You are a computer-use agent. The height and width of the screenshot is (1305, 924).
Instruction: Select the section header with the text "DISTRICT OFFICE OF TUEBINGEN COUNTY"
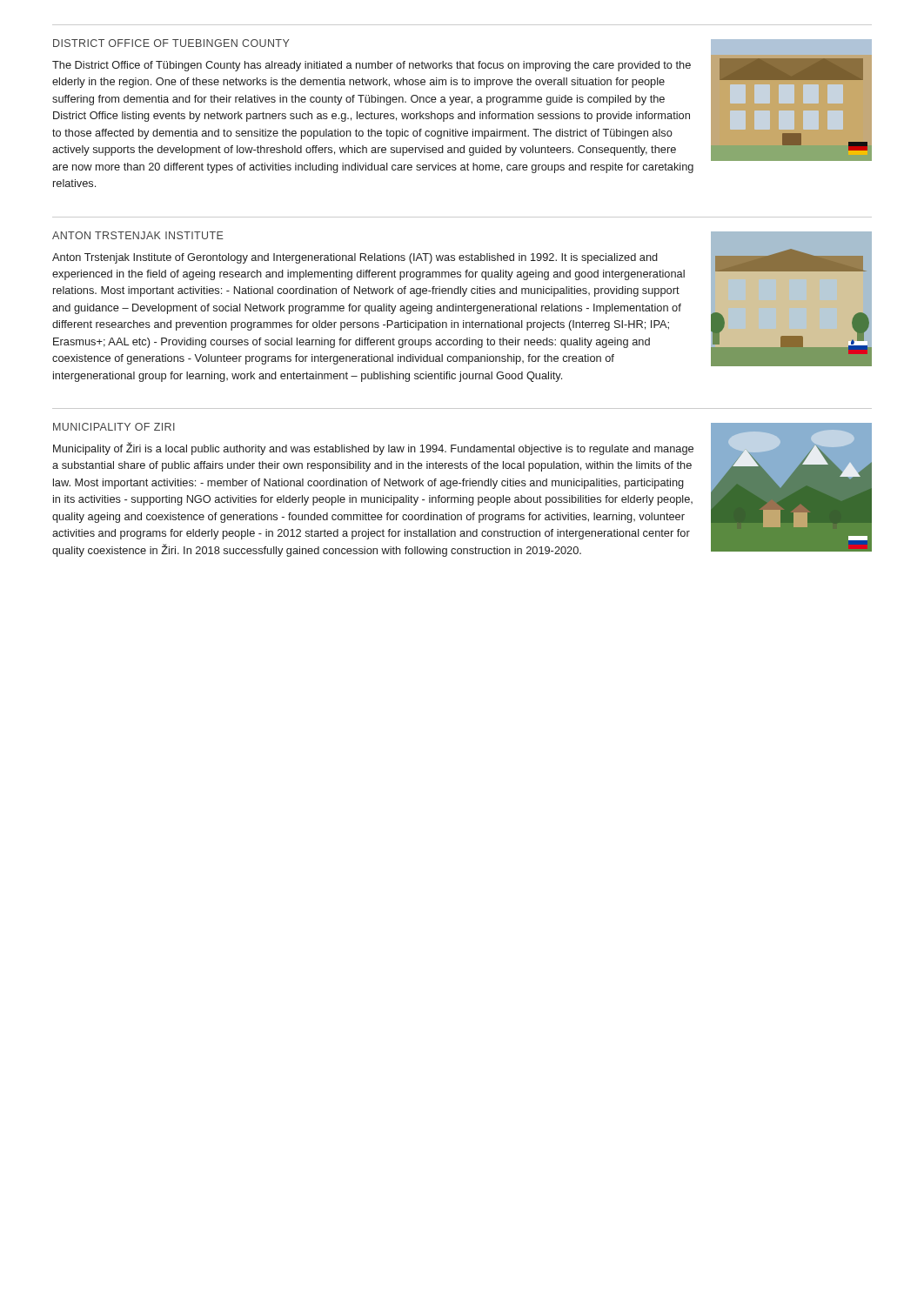tap(171, 44)
